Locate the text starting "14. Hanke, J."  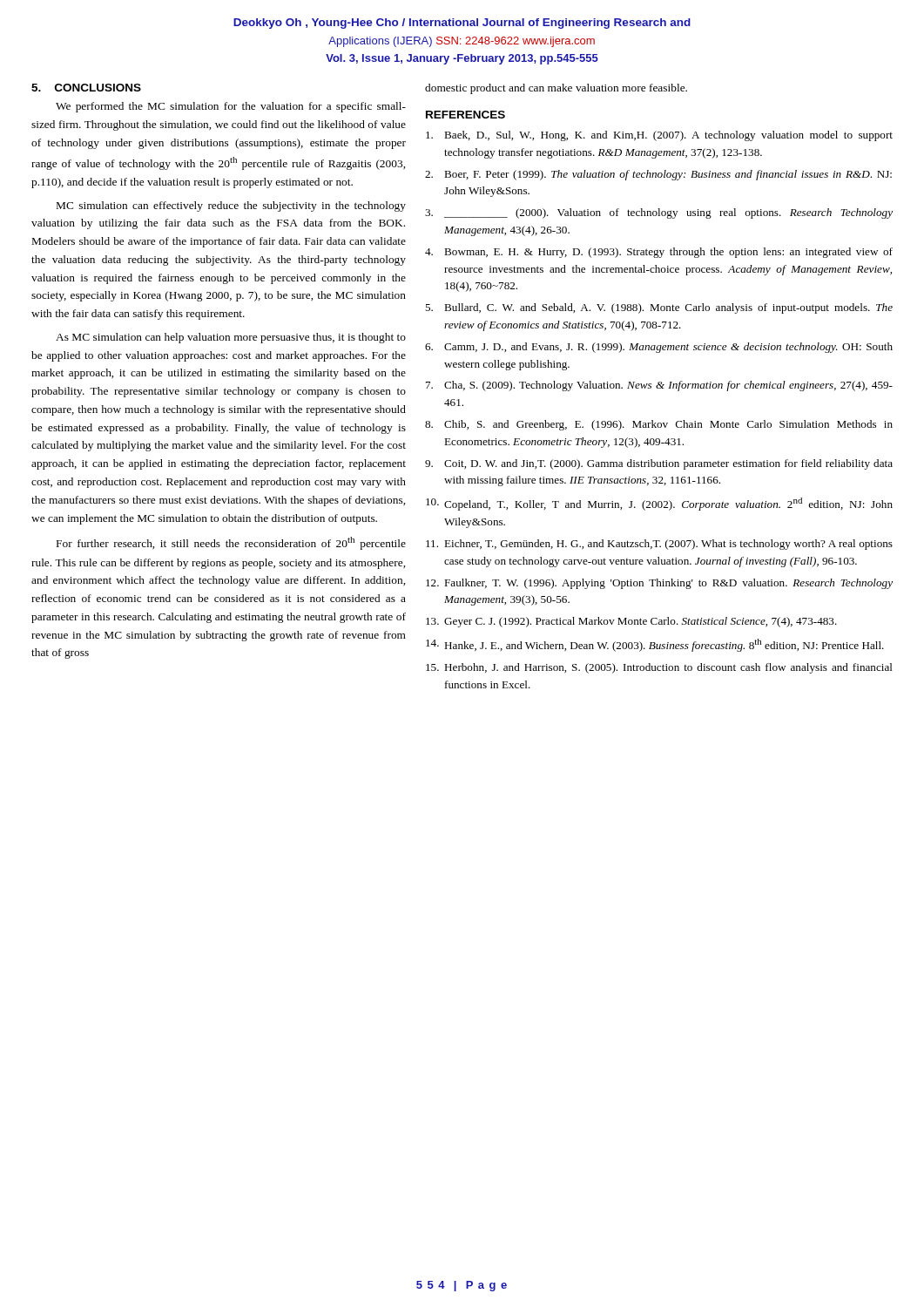pos(655,644)
